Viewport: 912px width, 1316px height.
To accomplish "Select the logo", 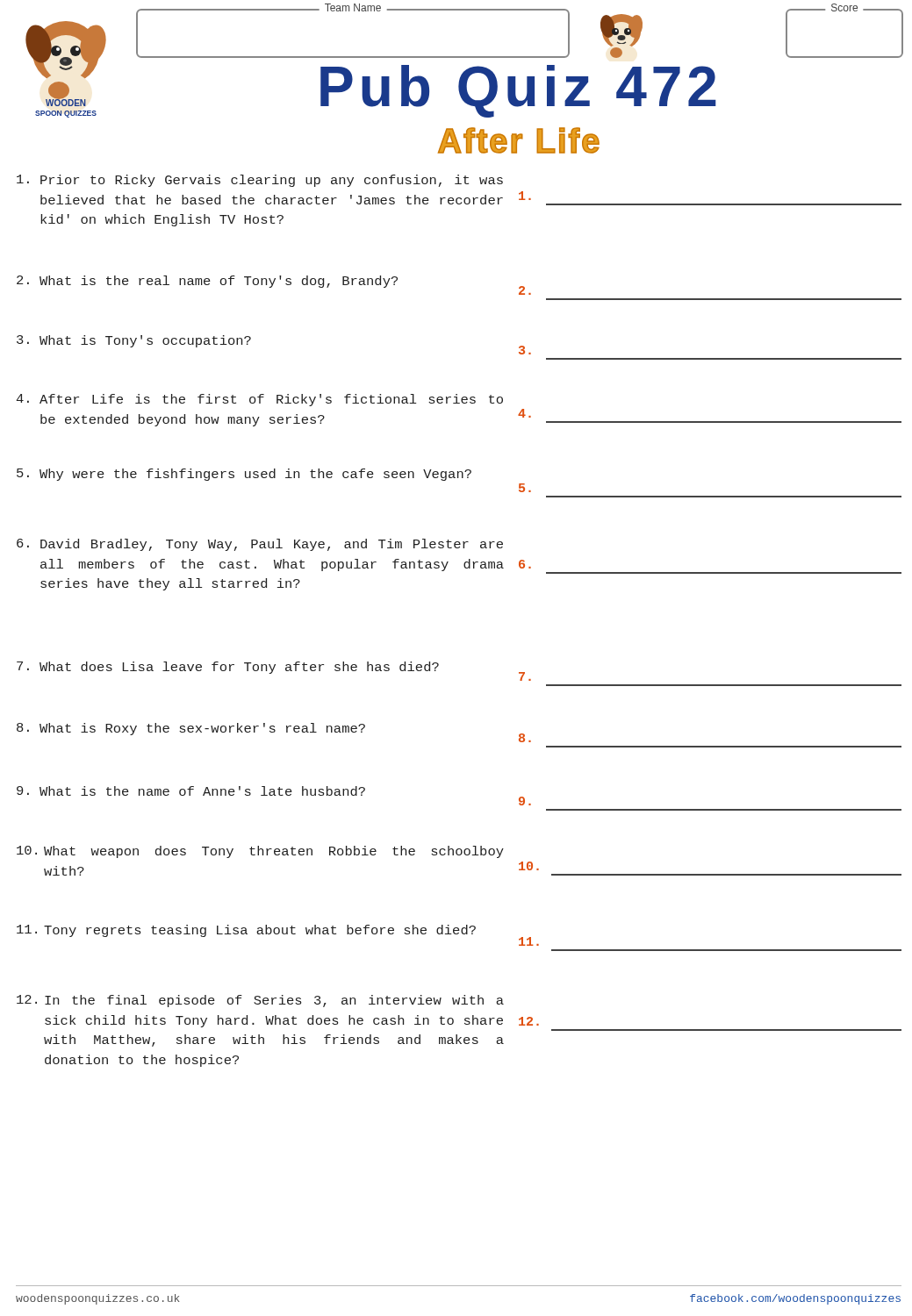I will (66, 64).
